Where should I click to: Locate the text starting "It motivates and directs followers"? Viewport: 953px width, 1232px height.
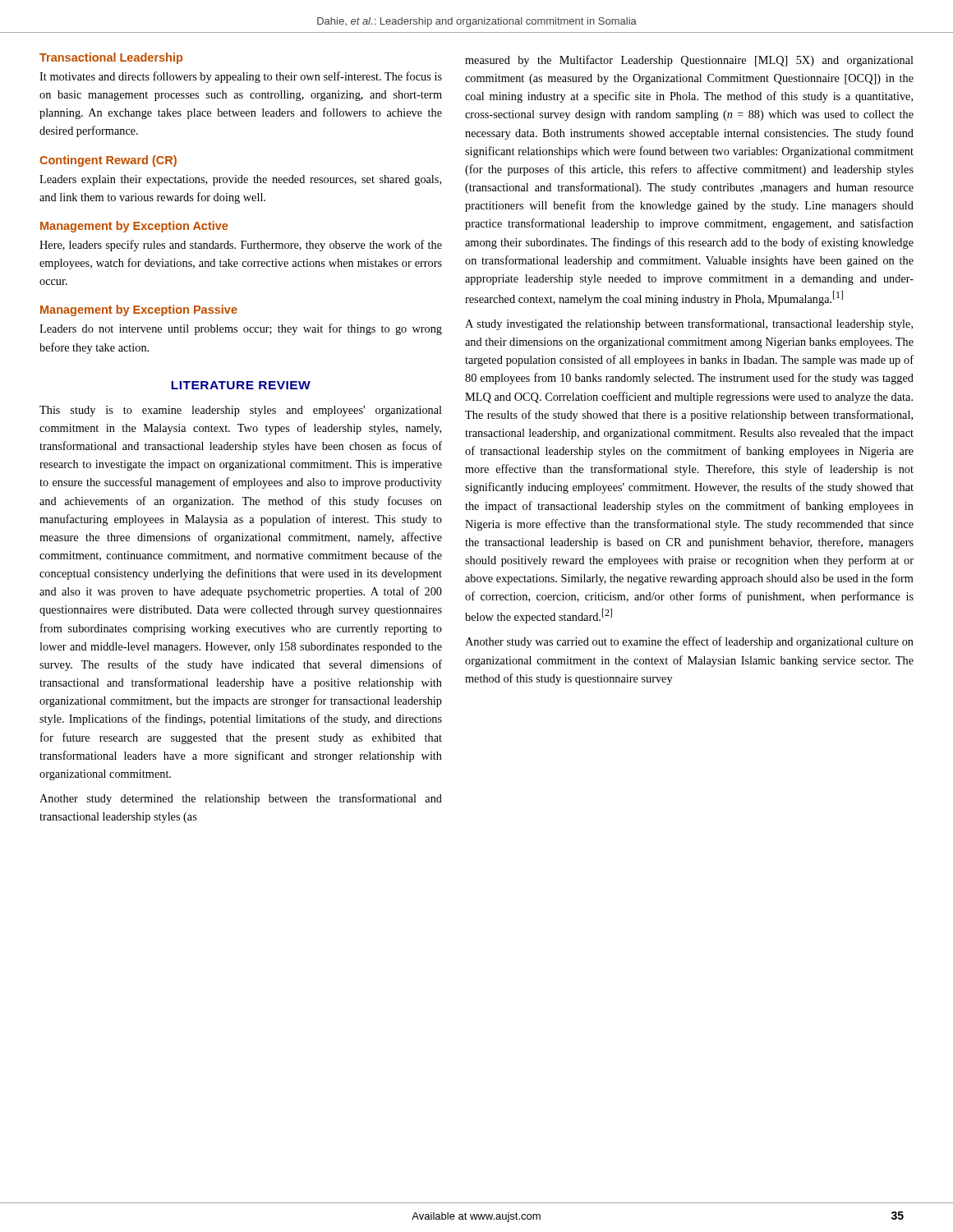tap(241, 104)
